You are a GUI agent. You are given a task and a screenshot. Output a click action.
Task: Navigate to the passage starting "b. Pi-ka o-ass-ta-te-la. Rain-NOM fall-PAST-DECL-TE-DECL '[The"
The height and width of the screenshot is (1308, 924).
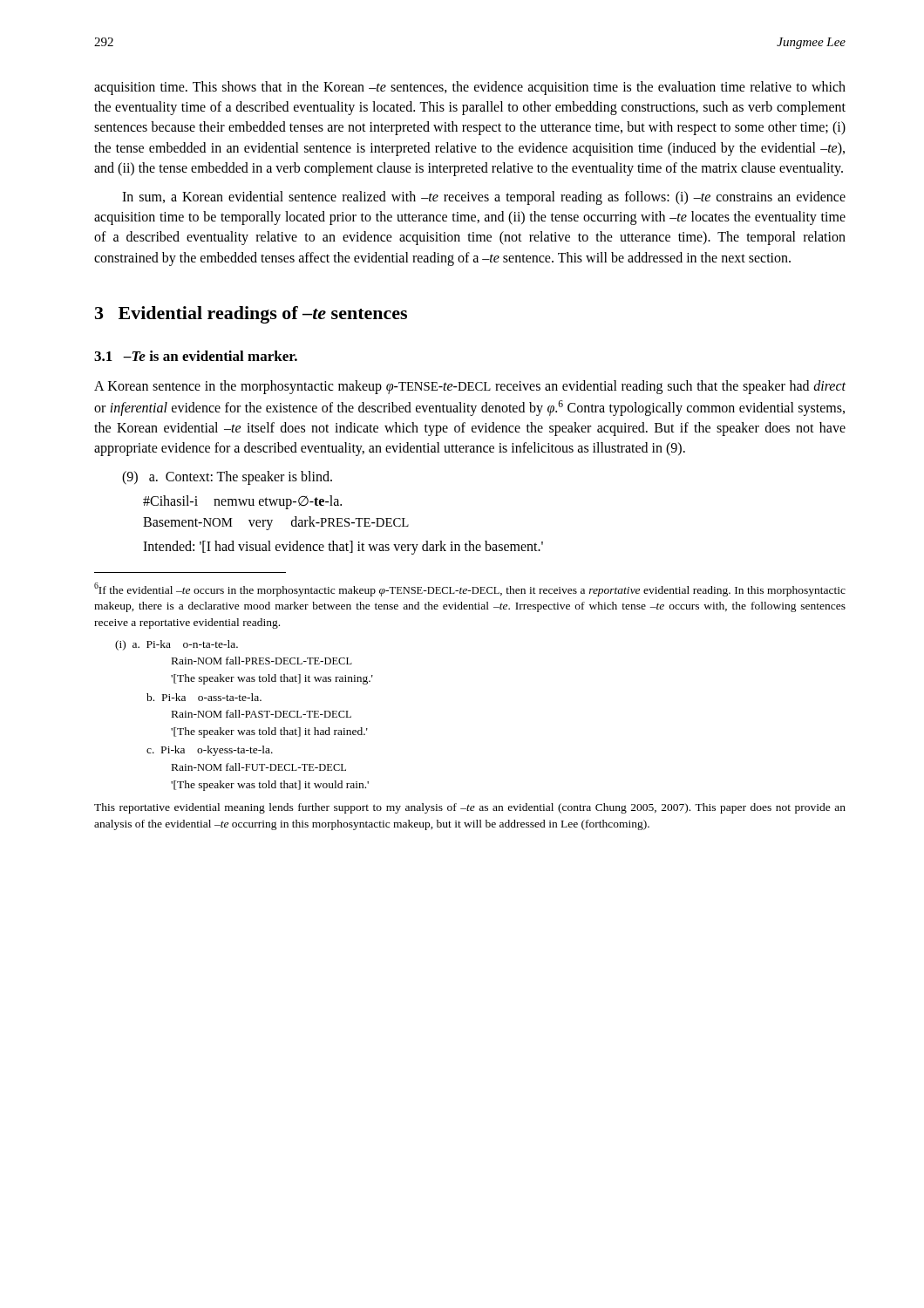[x=204, y=697]
